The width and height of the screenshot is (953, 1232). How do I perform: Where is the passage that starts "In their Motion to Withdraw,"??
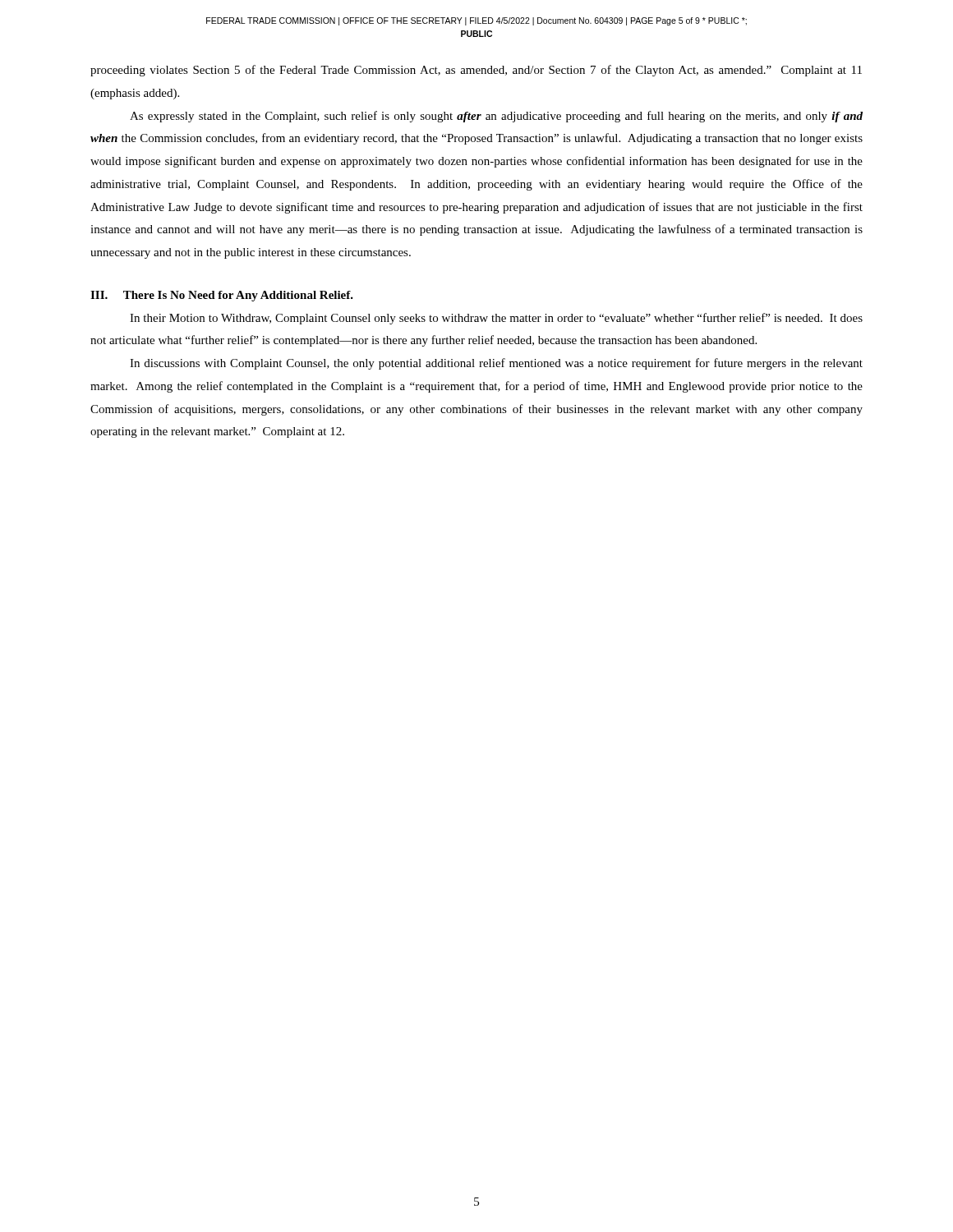[x=476, y=329]
